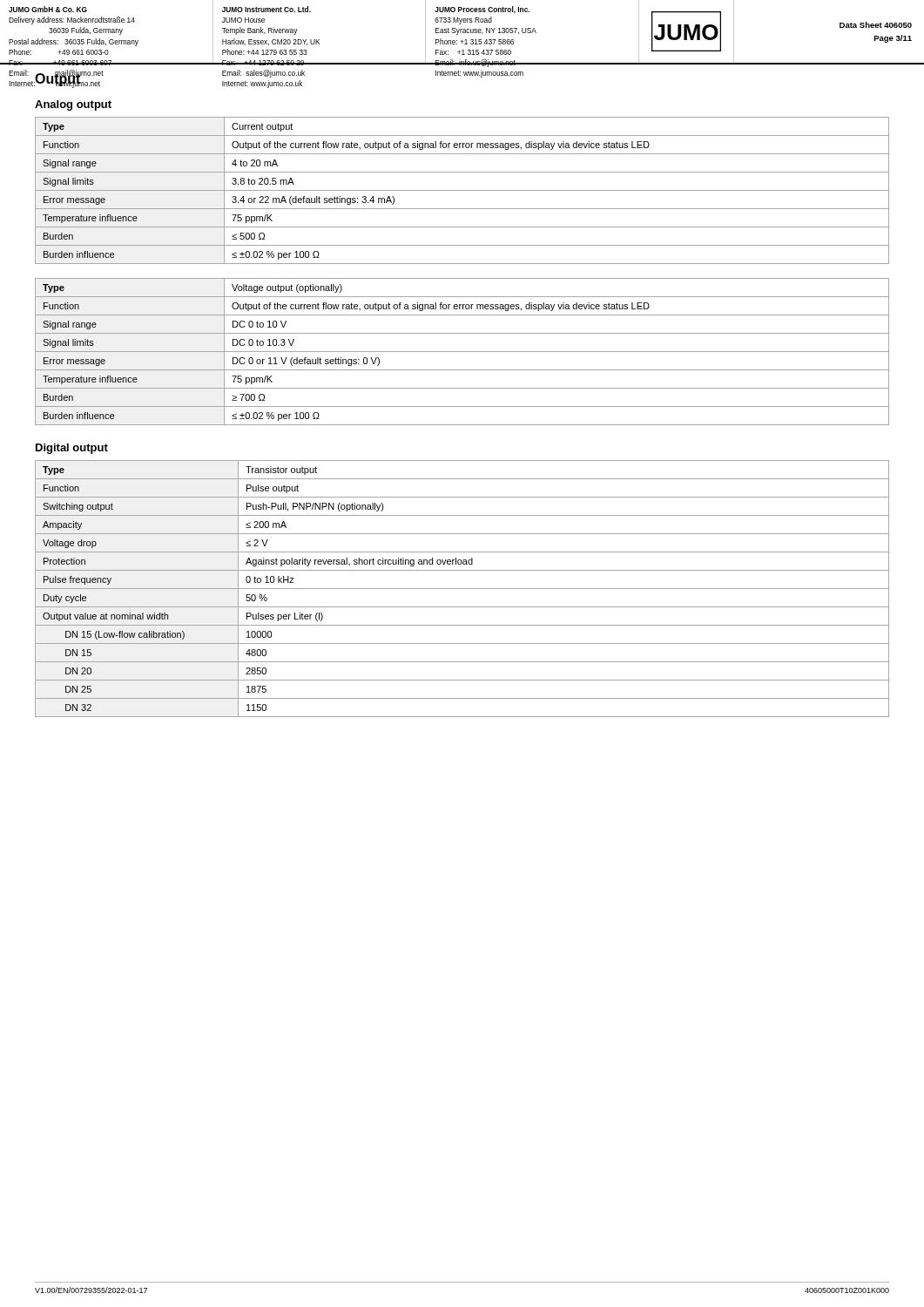924x1307 pixels.
Task: Select the table that reads "Pulse frequency"
Action: pyautogui.click(x=462, y=589)
